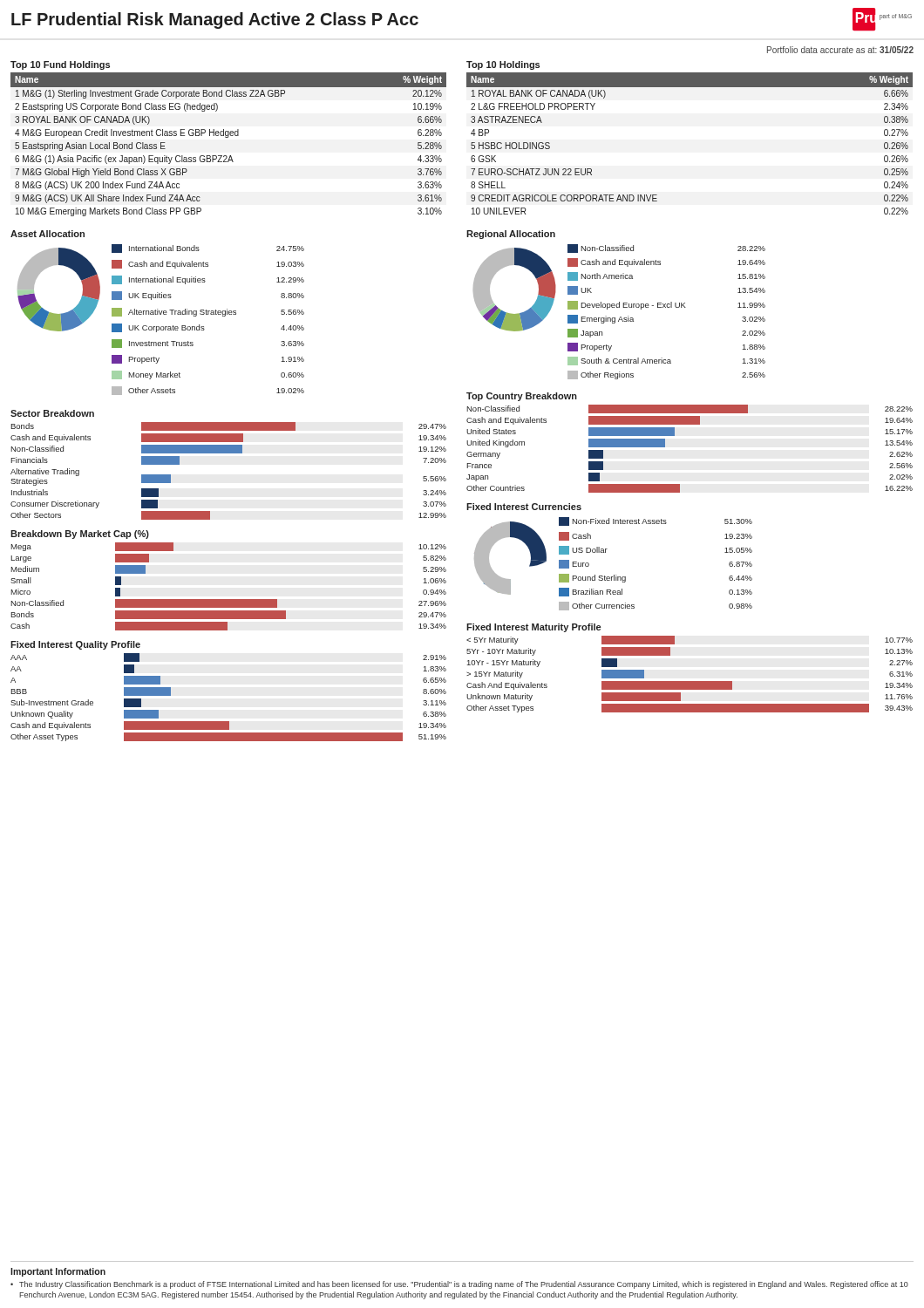The width and height of the screenshot is (924, 1308).
Task: Locate the section header containing "Top Country Breakdown"
Action: (x=522, y=396)
